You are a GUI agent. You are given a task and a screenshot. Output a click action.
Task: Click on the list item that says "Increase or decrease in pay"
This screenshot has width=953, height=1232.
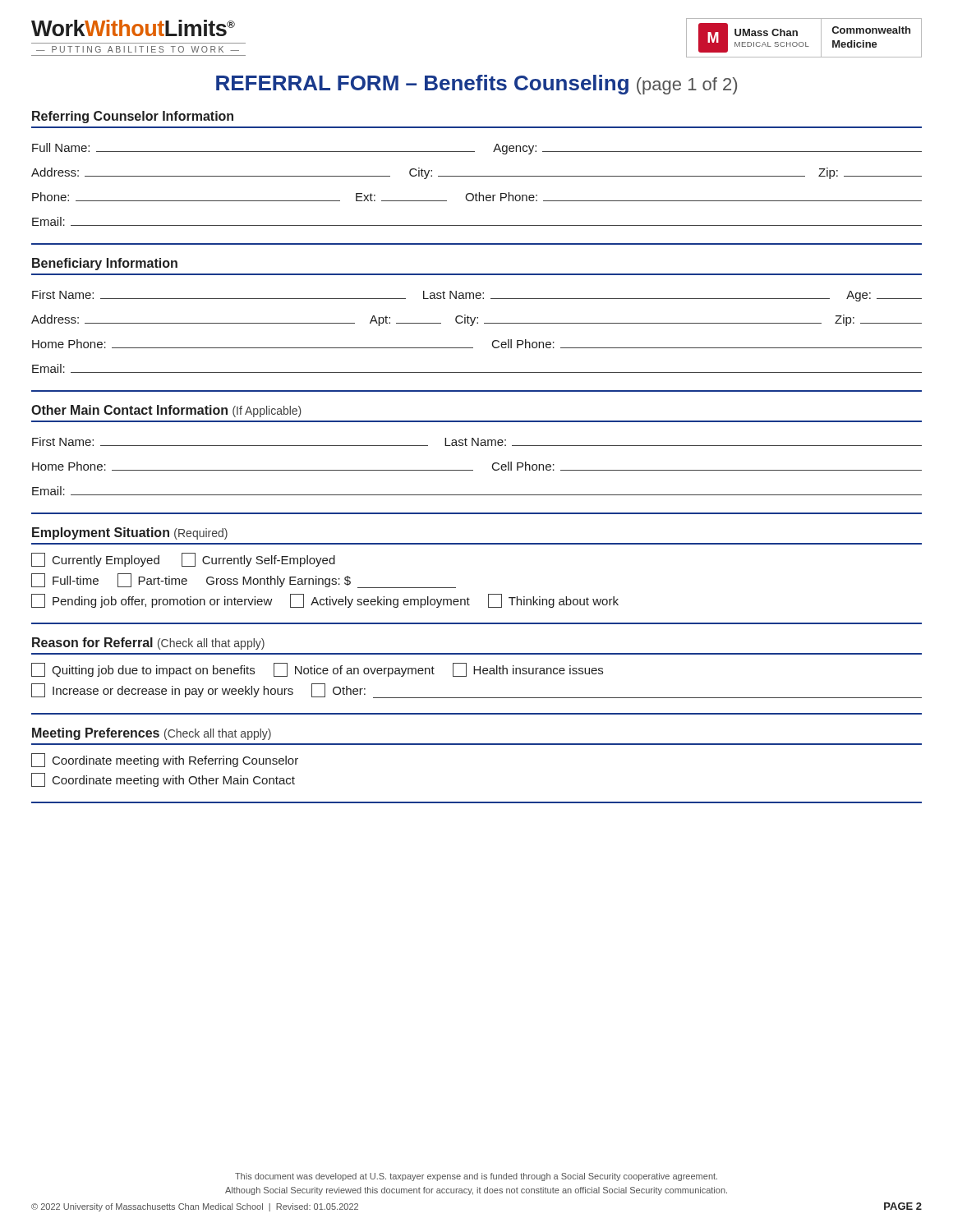(x=476, y=690)
